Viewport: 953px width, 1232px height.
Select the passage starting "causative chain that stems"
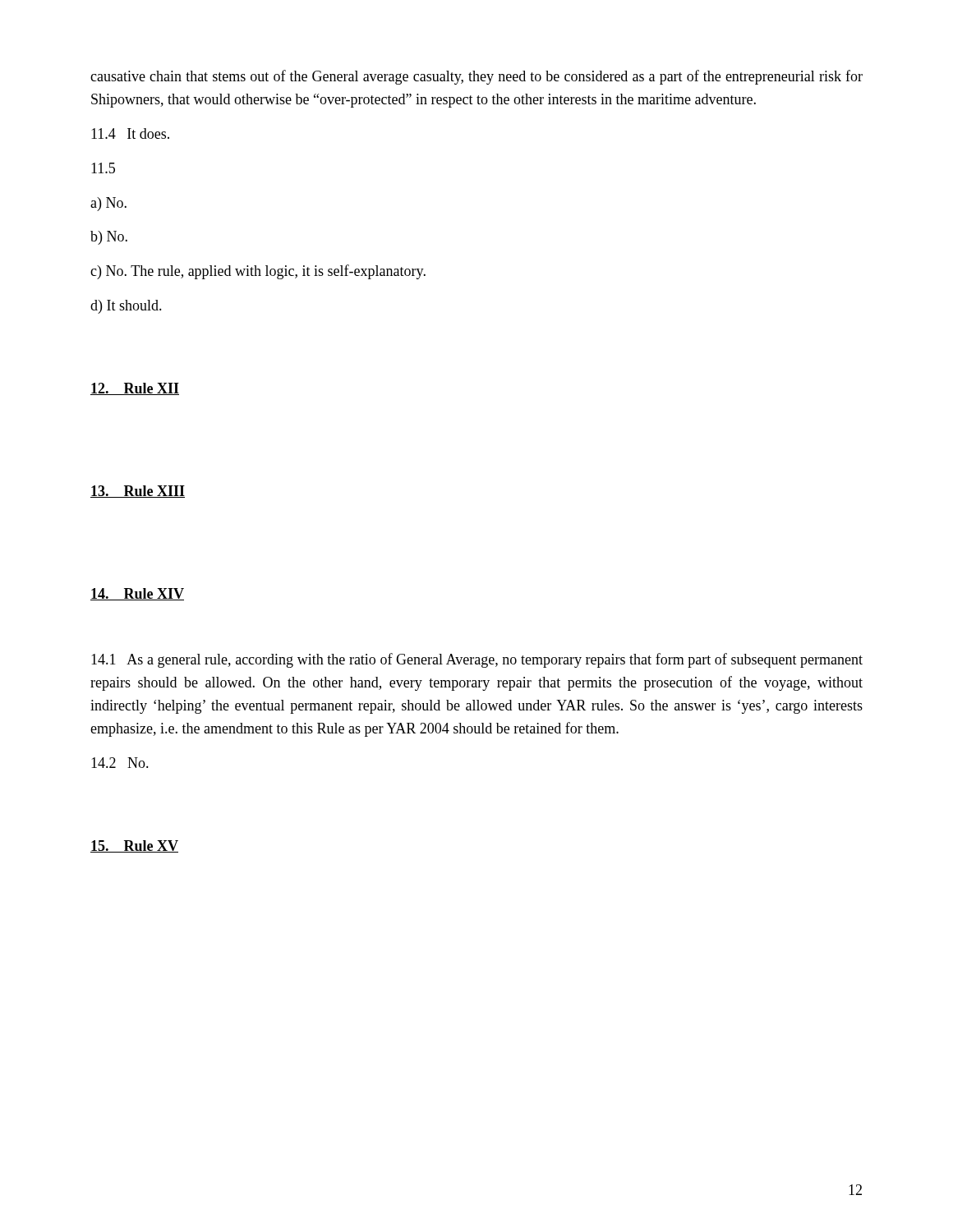pos(476,88)
